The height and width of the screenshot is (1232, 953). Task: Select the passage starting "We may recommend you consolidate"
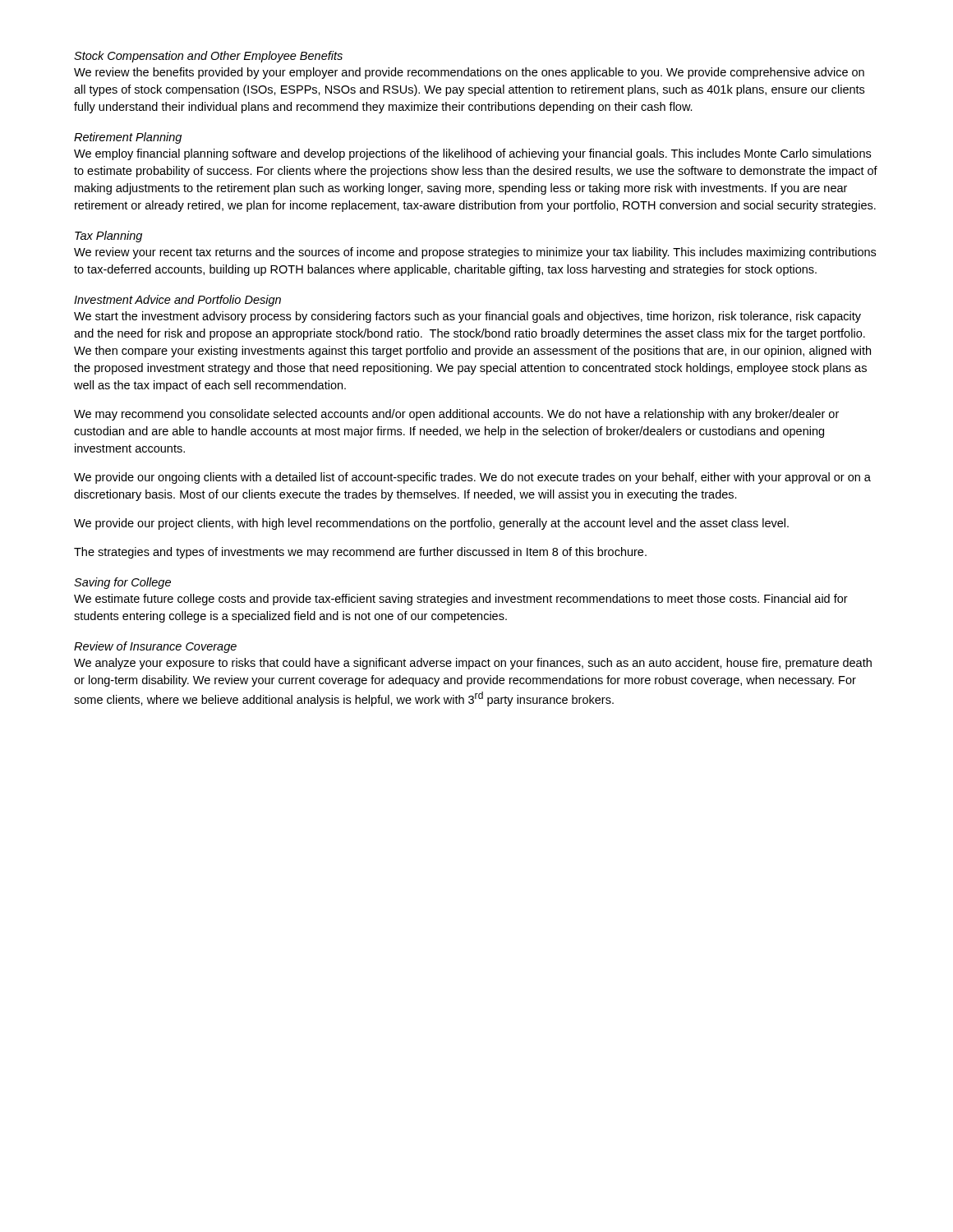point(456,431)
